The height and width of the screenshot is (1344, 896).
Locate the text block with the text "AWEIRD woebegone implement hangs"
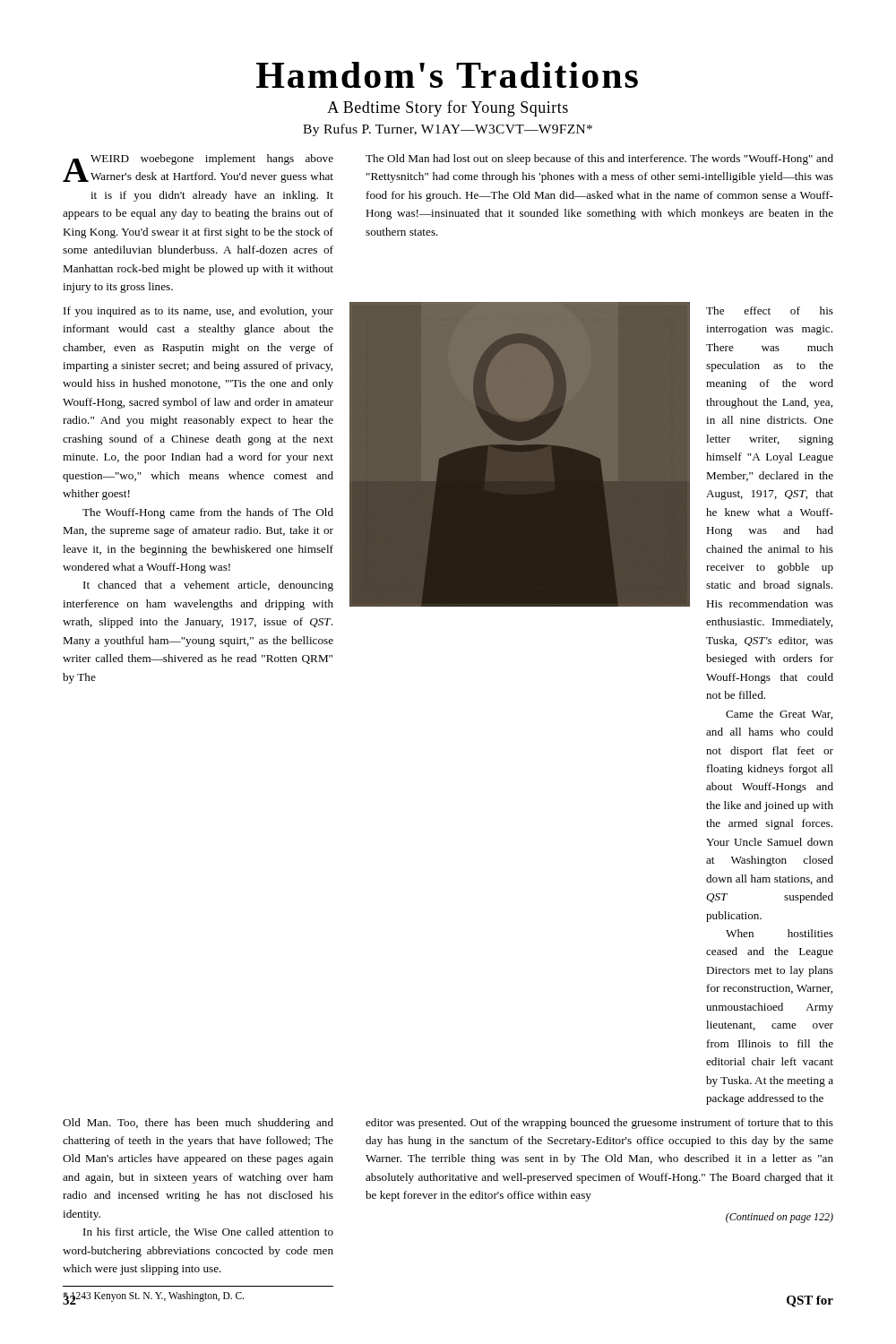coord(198,223)
